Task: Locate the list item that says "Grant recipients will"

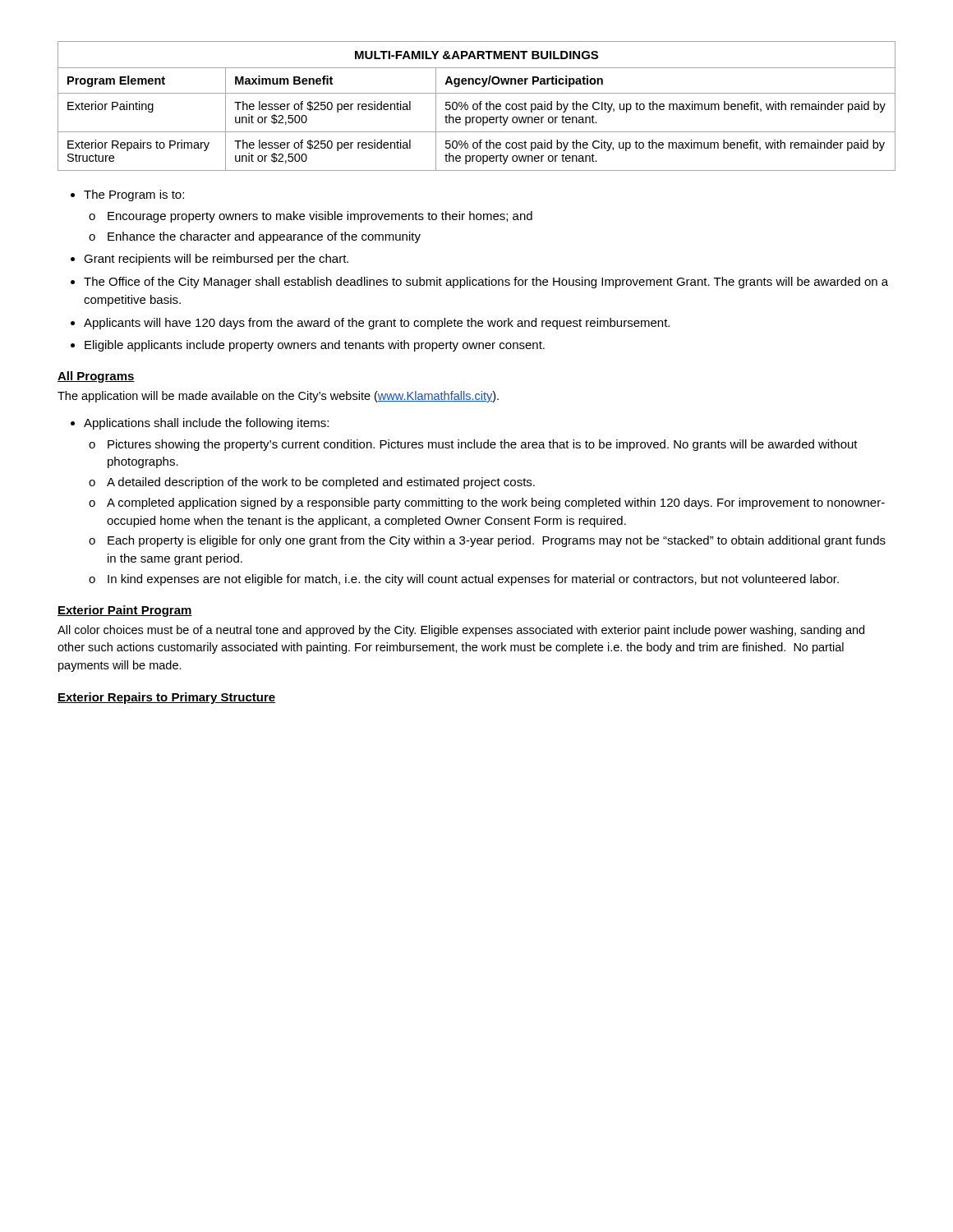Action: pos(209,260)
